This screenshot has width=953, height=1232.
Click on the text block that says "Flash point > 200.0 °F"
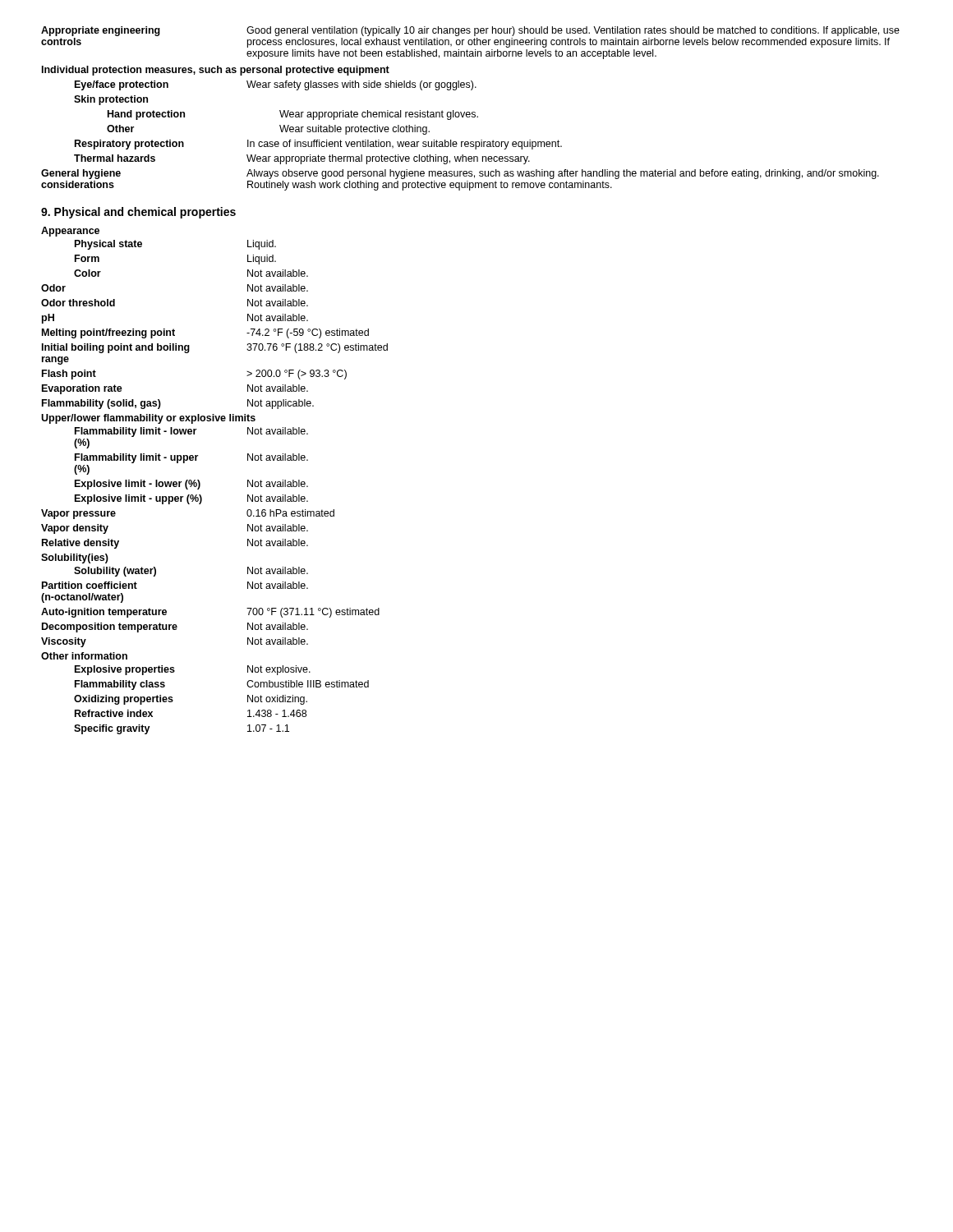click(x=64, y=374)
